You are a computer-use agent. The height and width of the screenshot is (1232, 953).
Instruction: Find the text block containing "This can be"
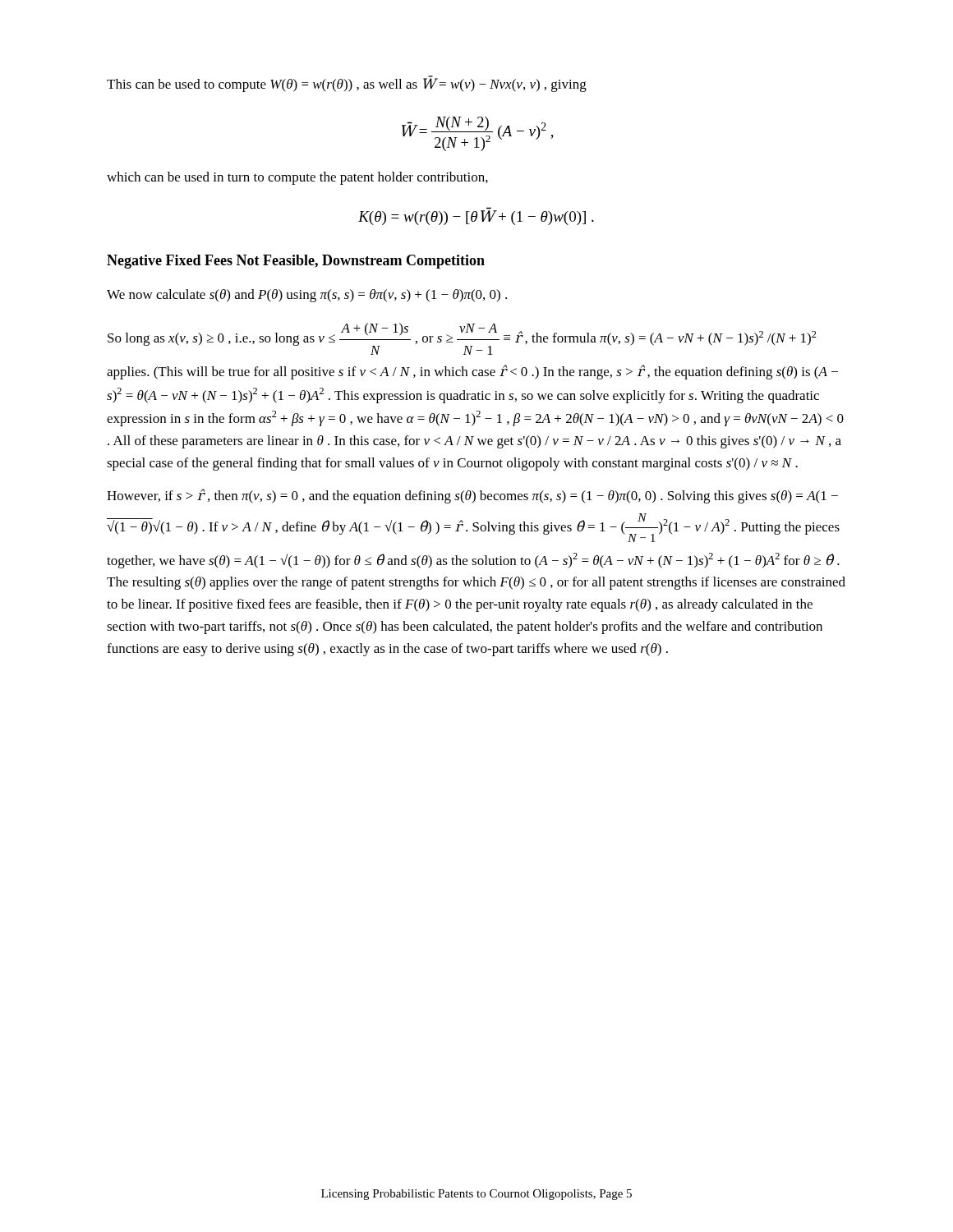click(347, 84)
